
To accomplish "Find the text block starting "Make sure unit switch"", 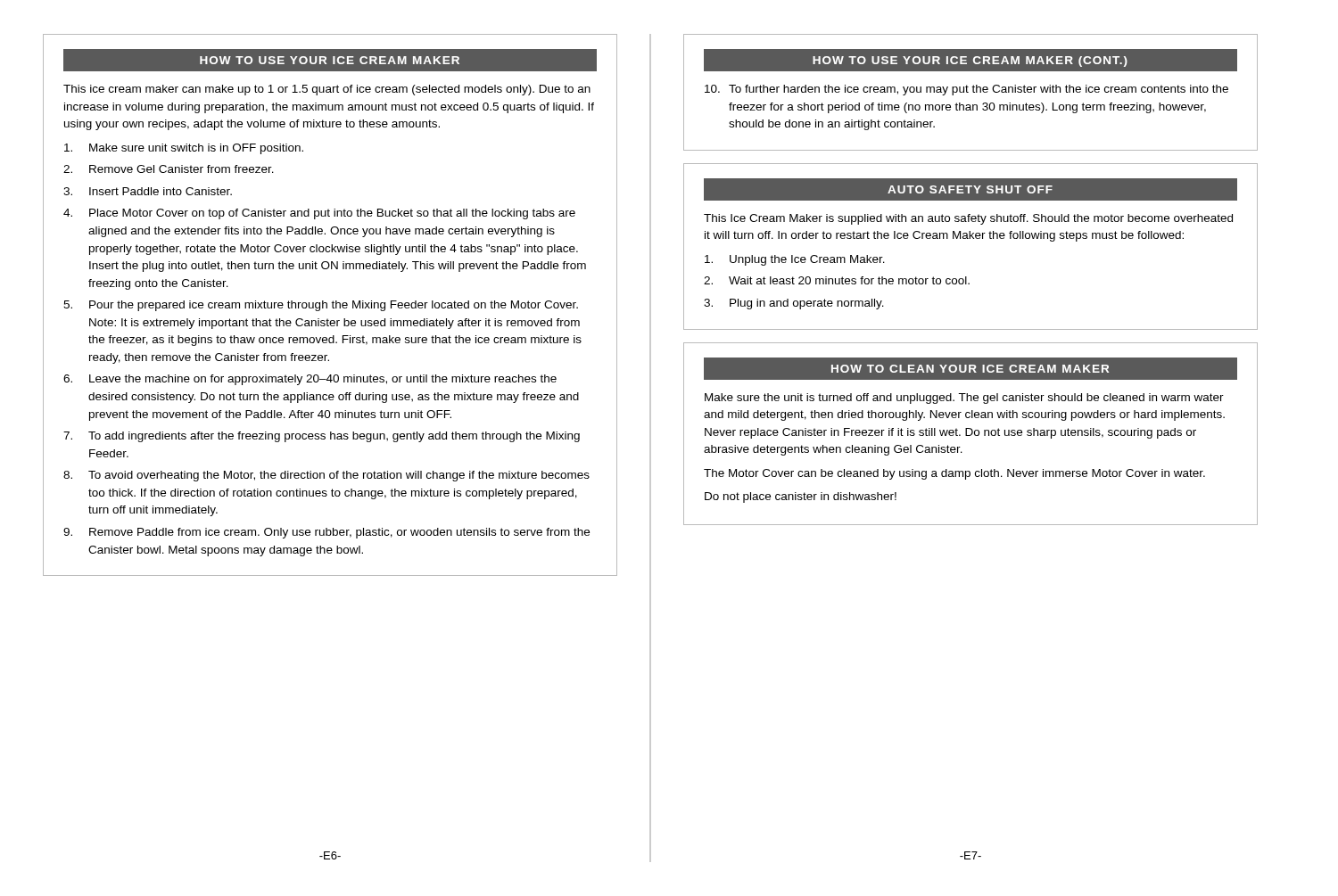I will pos(184,149).
